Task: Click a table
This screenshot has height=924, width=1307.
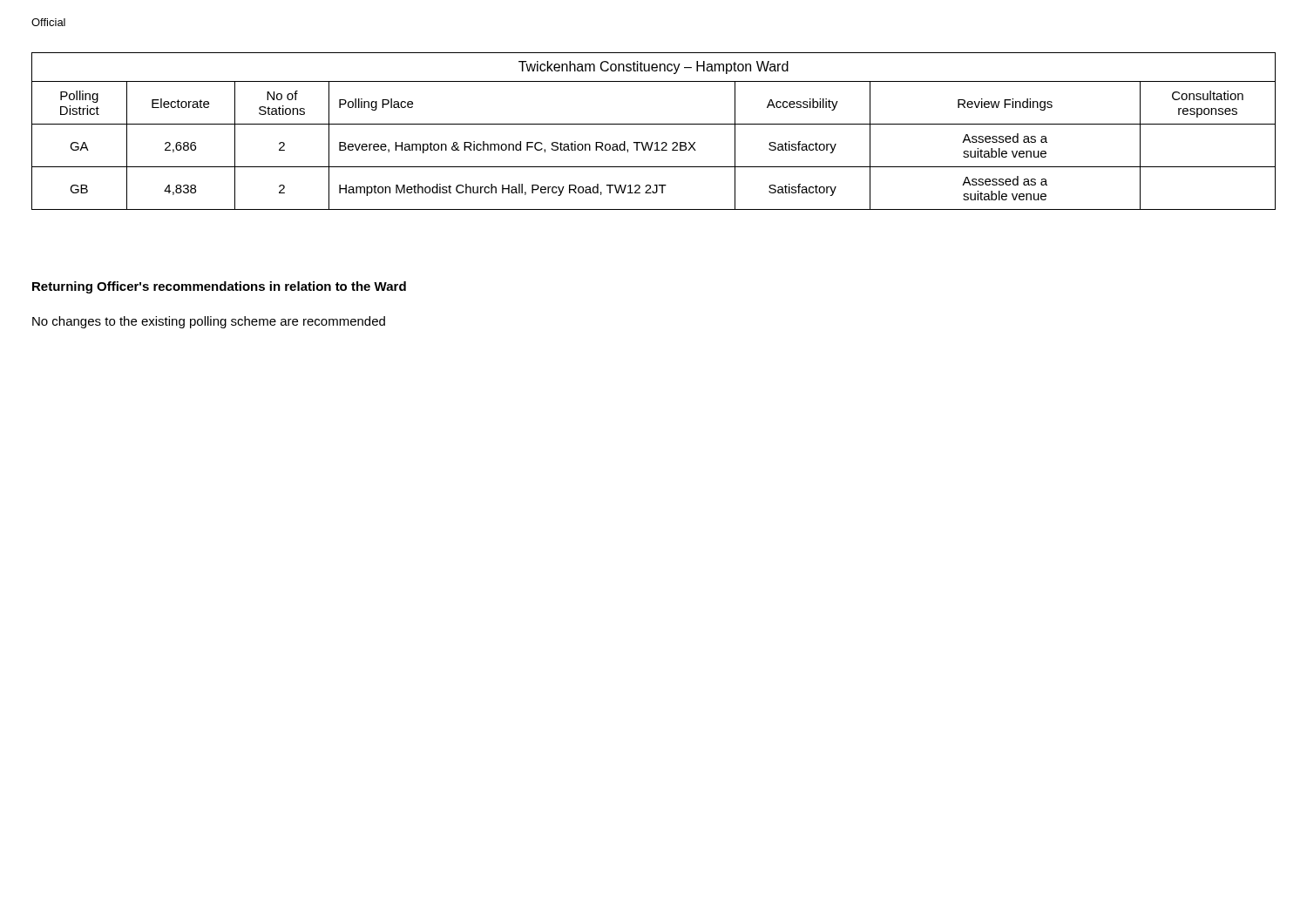Action: point(654,131)
